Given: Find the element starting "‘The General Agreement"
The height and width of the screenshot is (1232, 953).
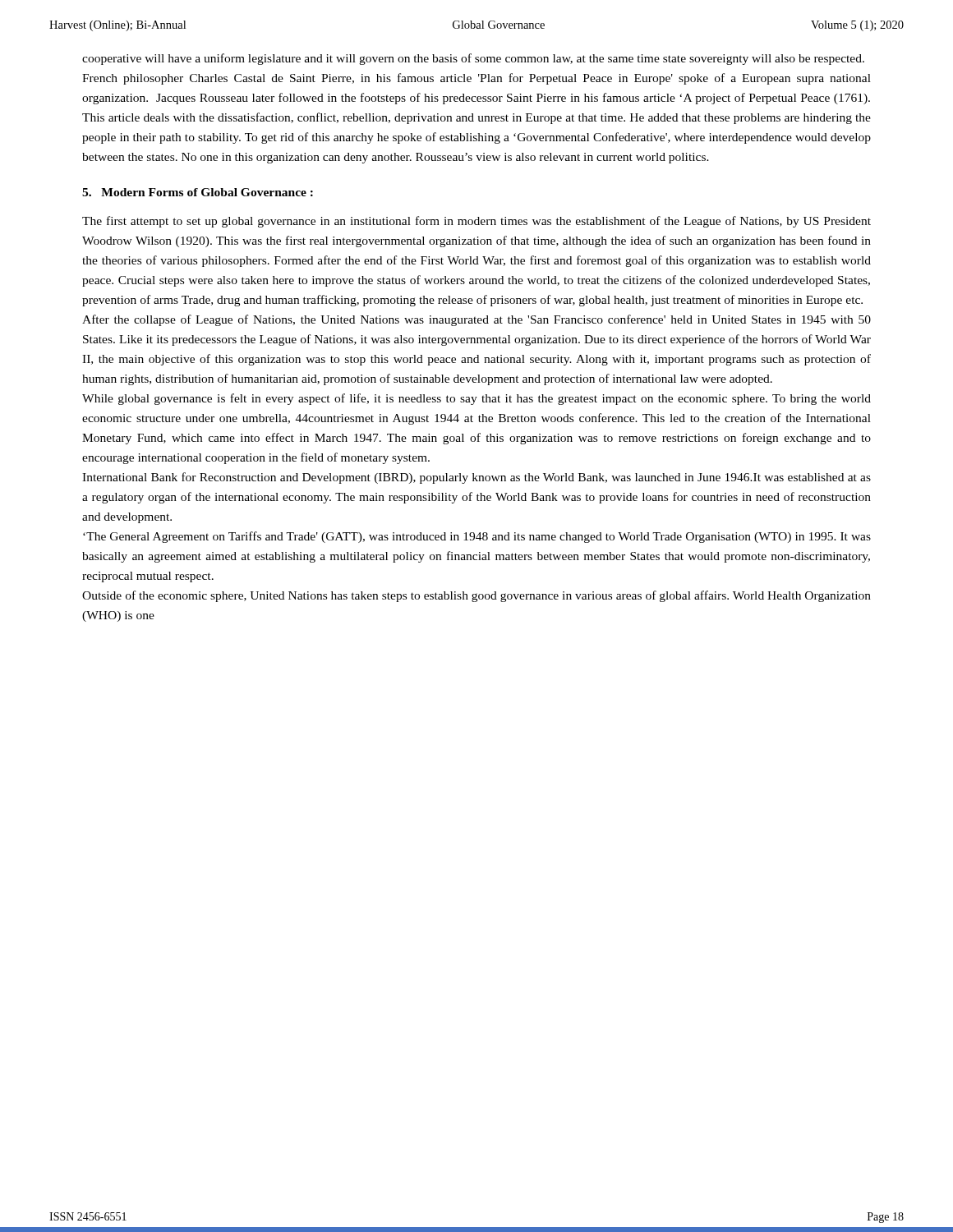Looking at the screenshot, I should tap(476, 556).
